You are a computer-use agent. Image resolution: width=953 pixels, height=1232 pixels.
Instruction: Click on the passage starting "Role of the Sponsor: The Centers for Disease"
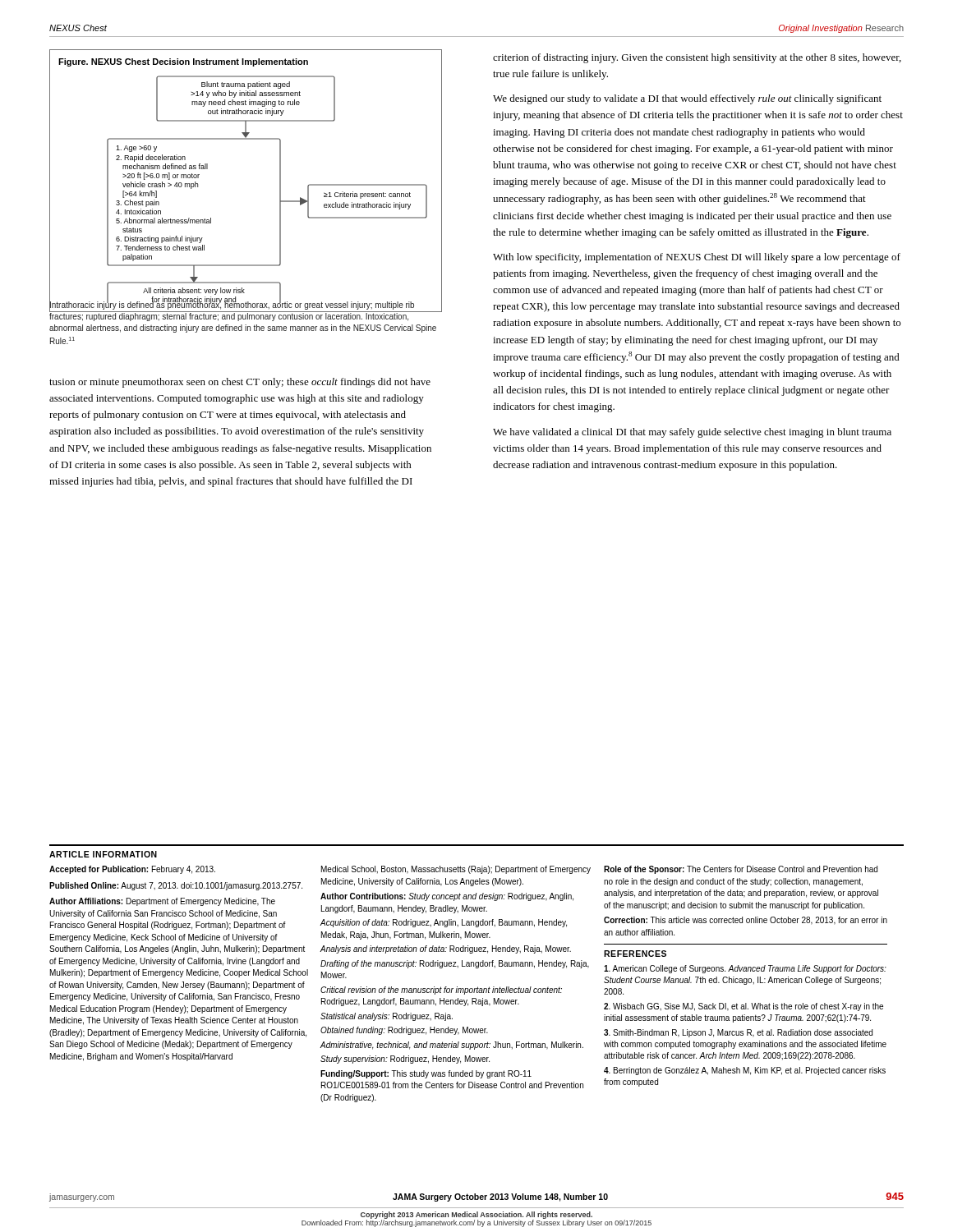coord(746,901)
